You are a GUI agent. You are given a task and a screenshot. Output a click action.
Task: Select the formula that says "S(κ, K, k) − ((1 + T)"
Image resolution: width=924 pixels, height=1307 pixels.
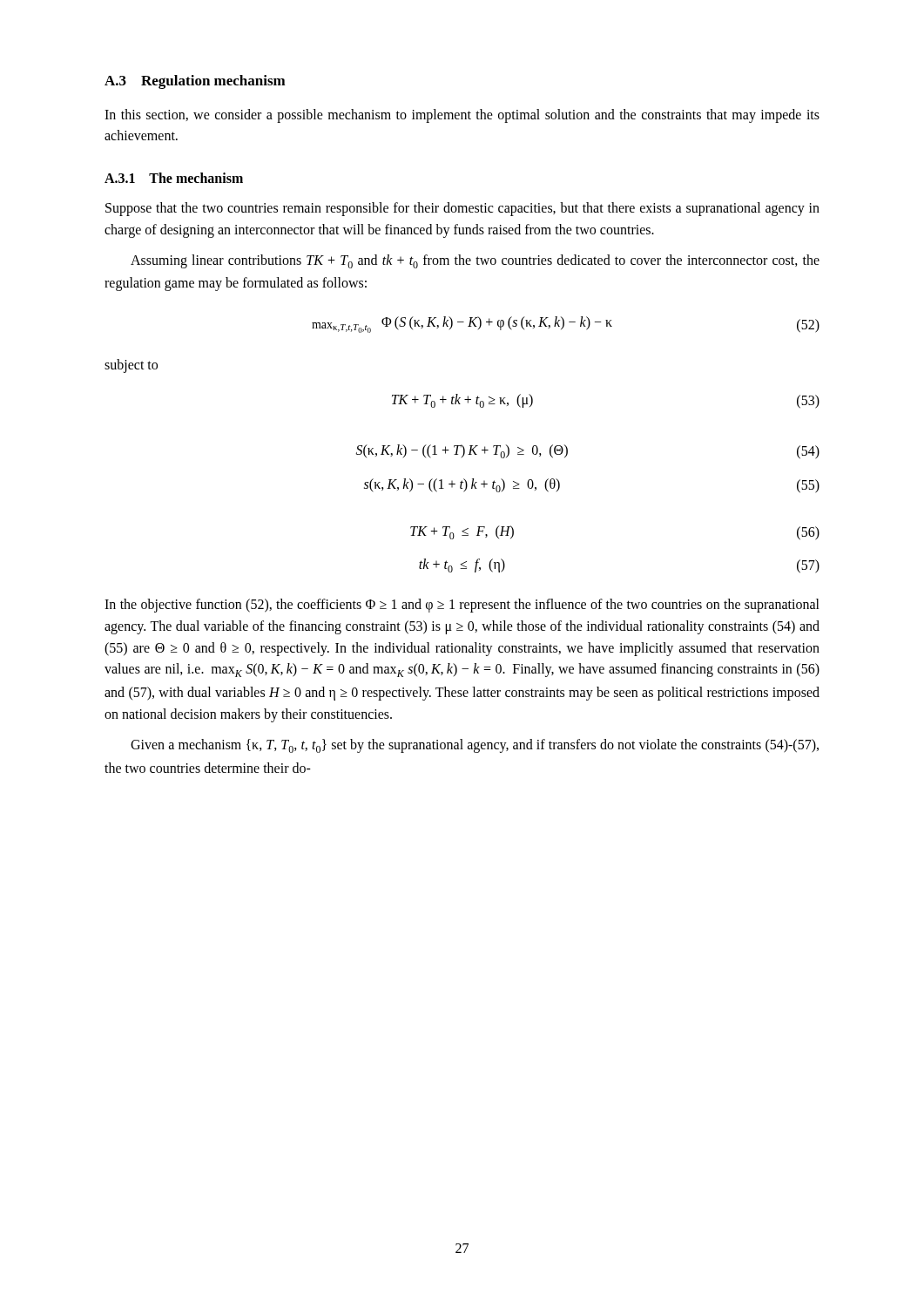pos(549,452)
